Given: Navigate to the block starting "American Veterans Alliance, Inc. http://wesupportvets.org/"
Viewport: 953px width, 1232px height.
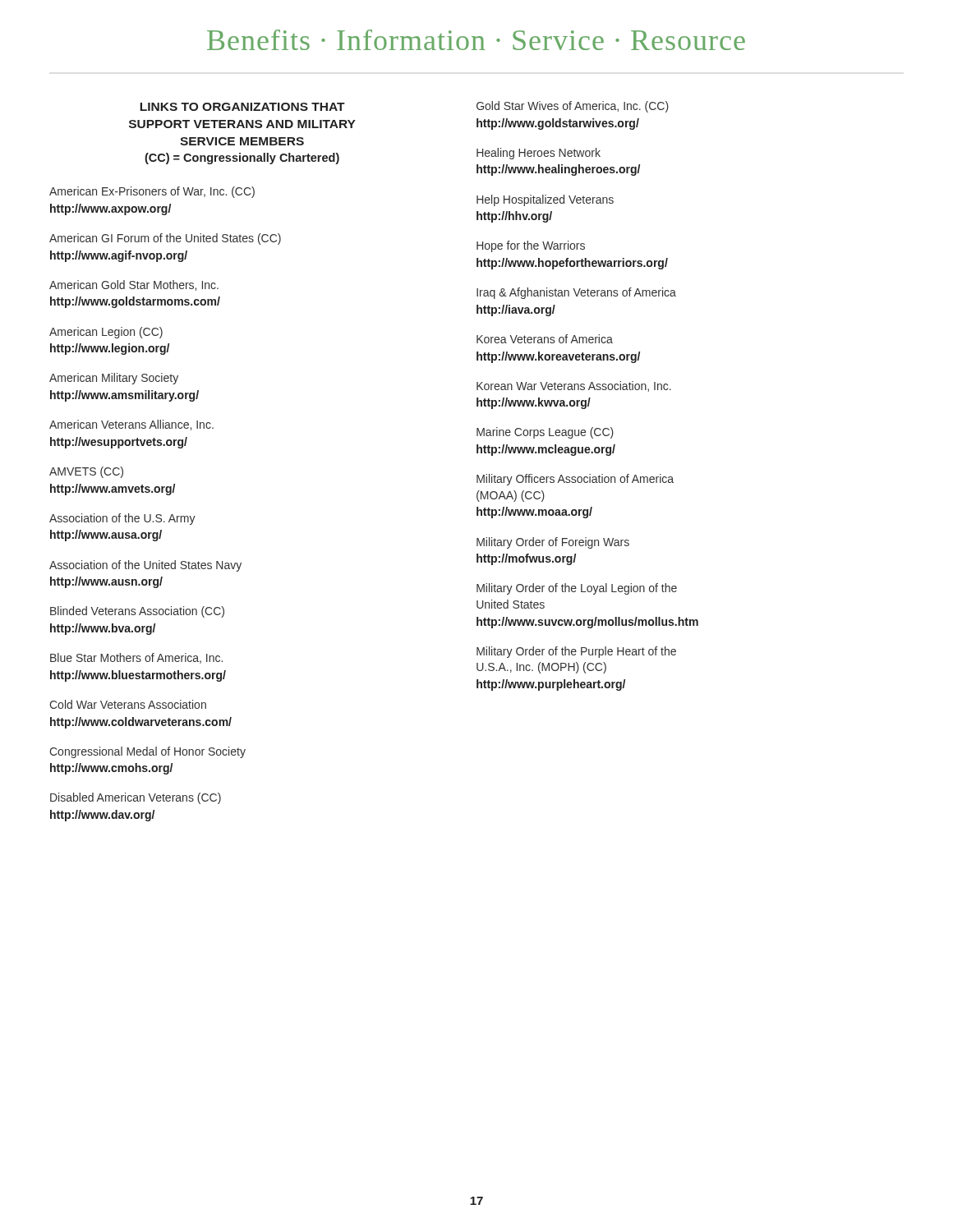Looking at the screenshot, I should tap(131, 425).
